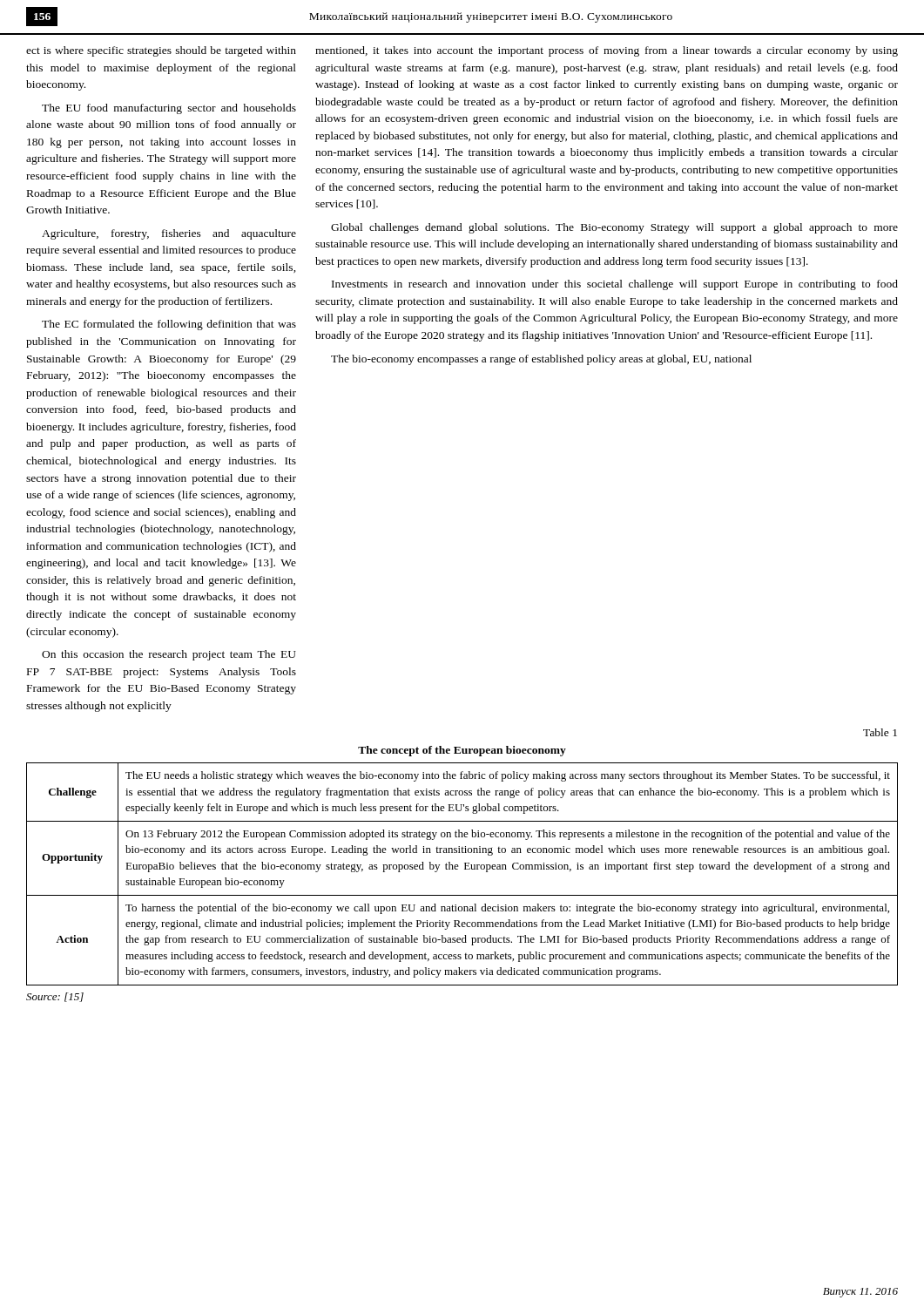This screenshot has width=924, height=1307.
Task: Click on the caption that reads "Table 1"
Action: tap(880, 733)
